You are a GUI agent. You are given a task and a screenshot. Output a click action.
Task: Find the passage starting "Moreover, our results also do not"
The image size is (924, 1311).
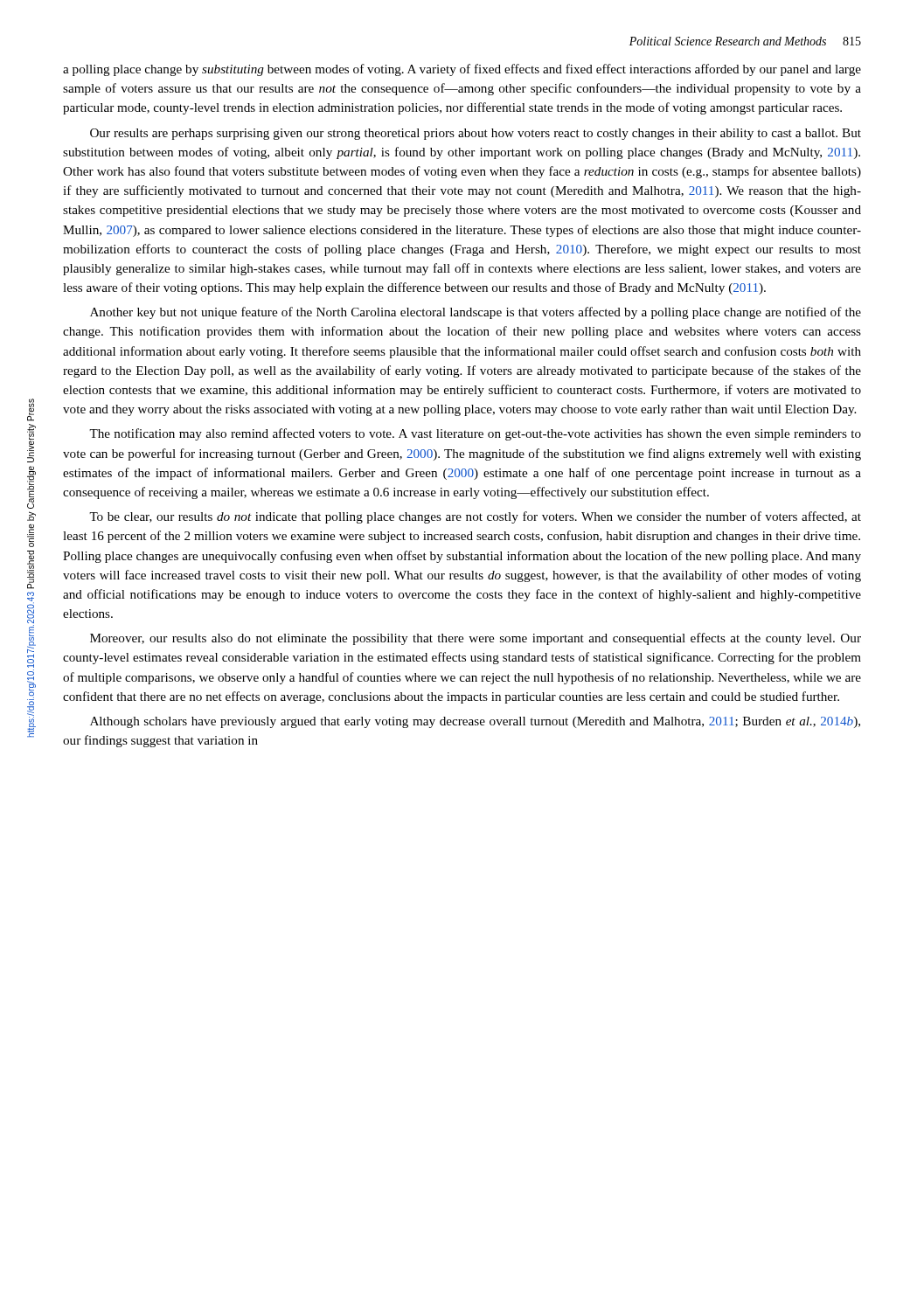coord(462,667)
